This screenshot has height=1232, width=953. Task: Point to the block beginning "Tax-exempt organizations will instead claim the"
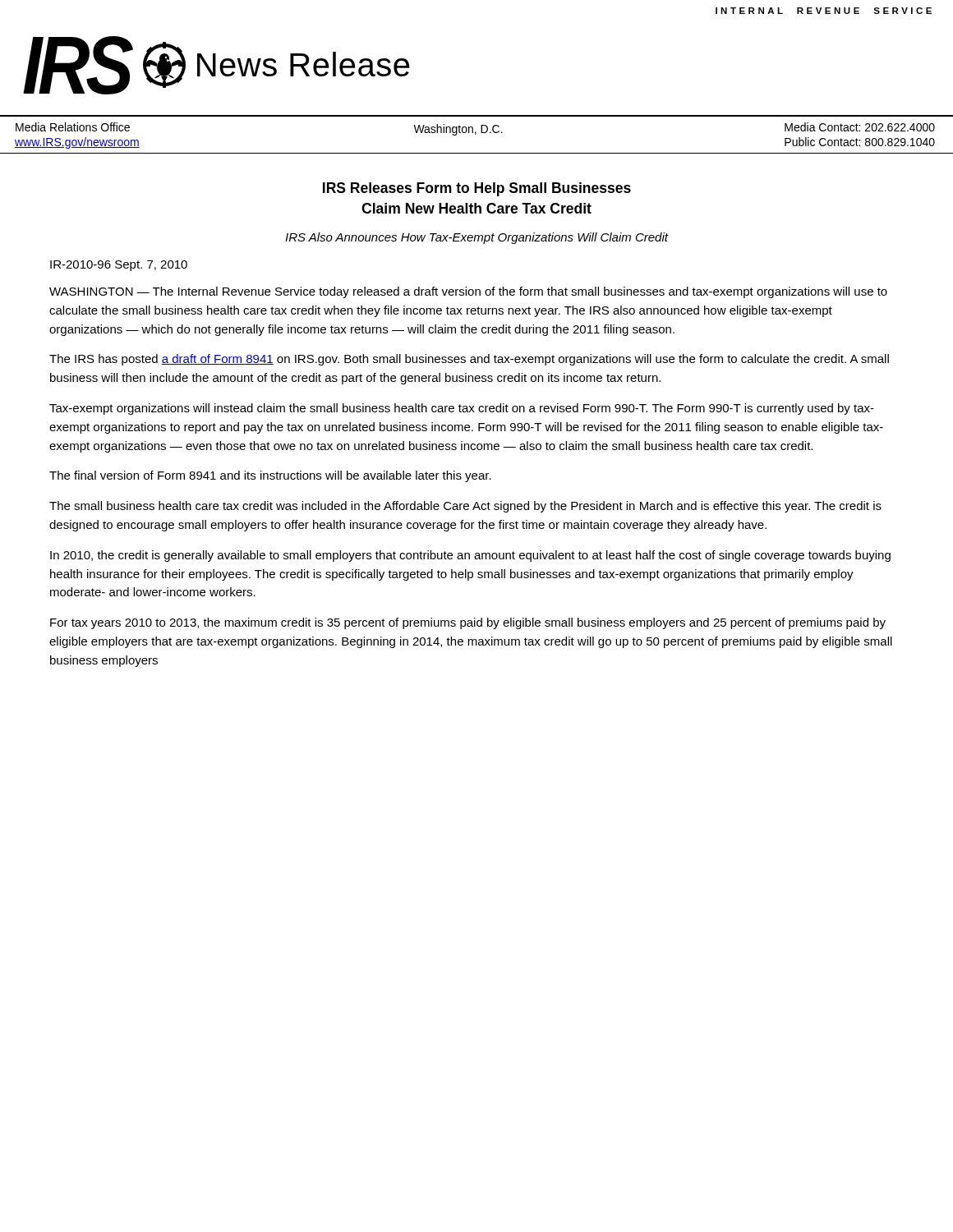[466, 427]
